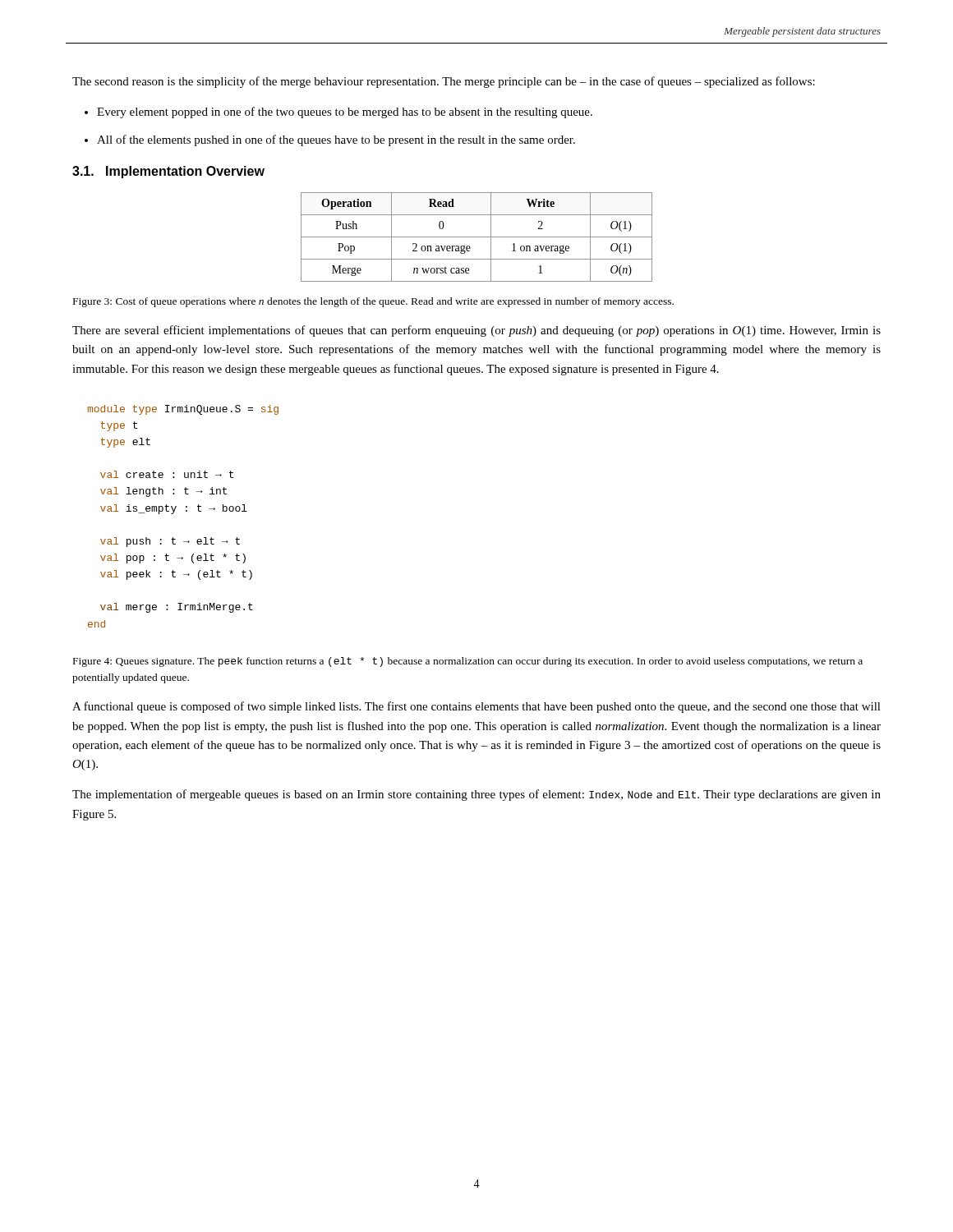Viewport: 953px width, 1232px height.
Task: Find a table
Action: (x=476, y=237)
